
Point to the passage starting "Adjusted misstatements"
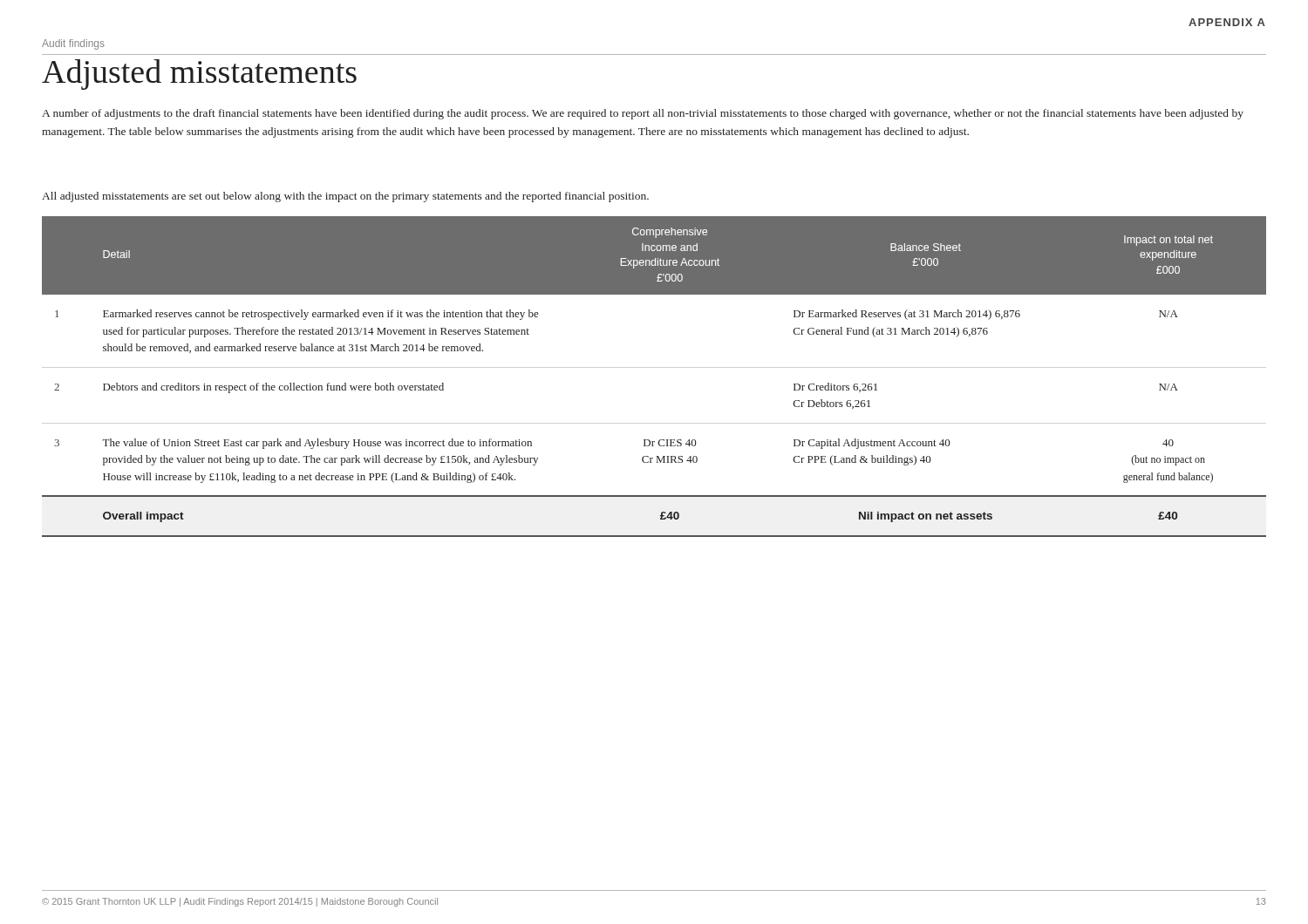[200, 71]
